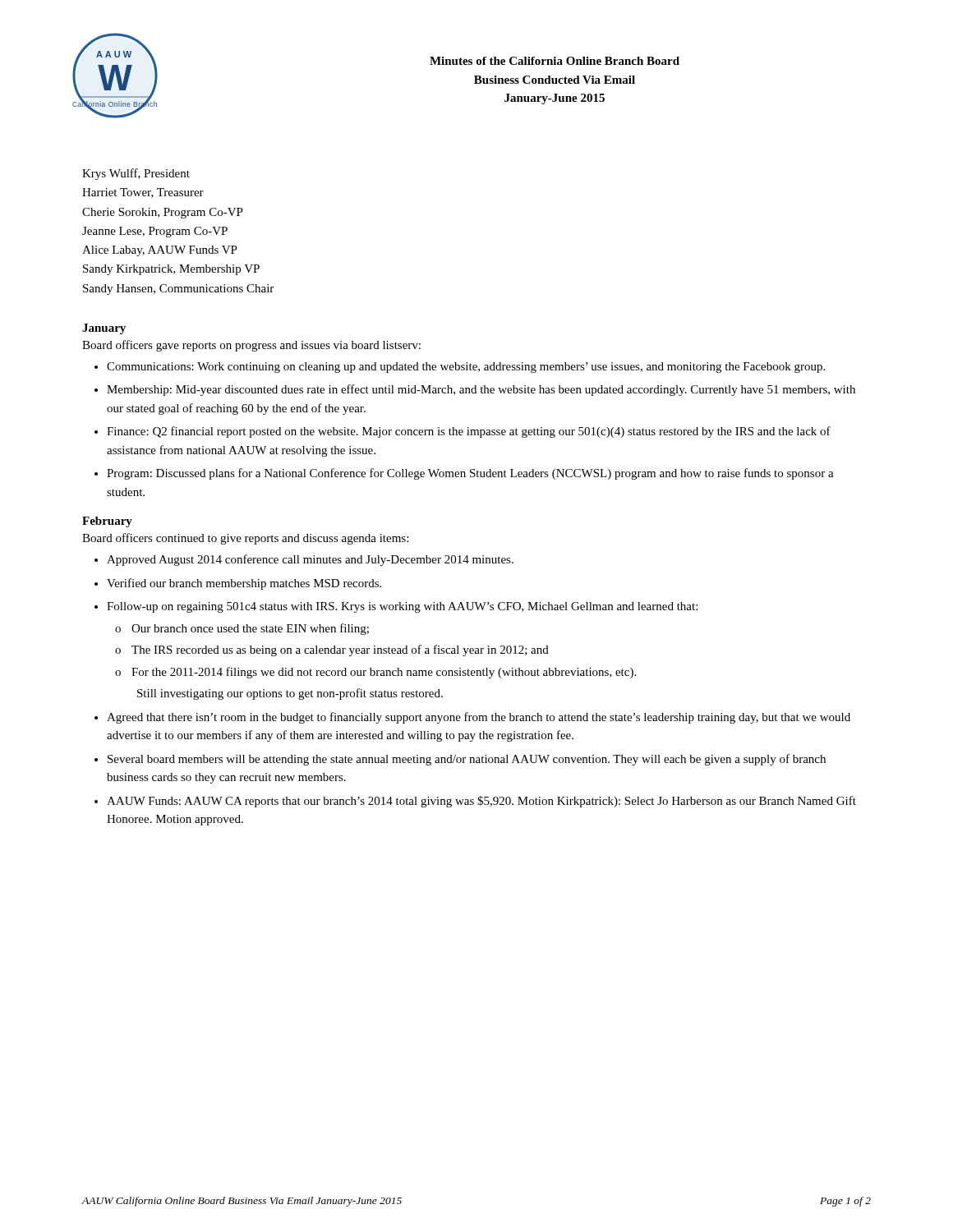Where is the passage that starts "Board officers continued to give reports and"?
Image resolution: width=953 pixels, height=1232 pixels.
coord(246,538)
